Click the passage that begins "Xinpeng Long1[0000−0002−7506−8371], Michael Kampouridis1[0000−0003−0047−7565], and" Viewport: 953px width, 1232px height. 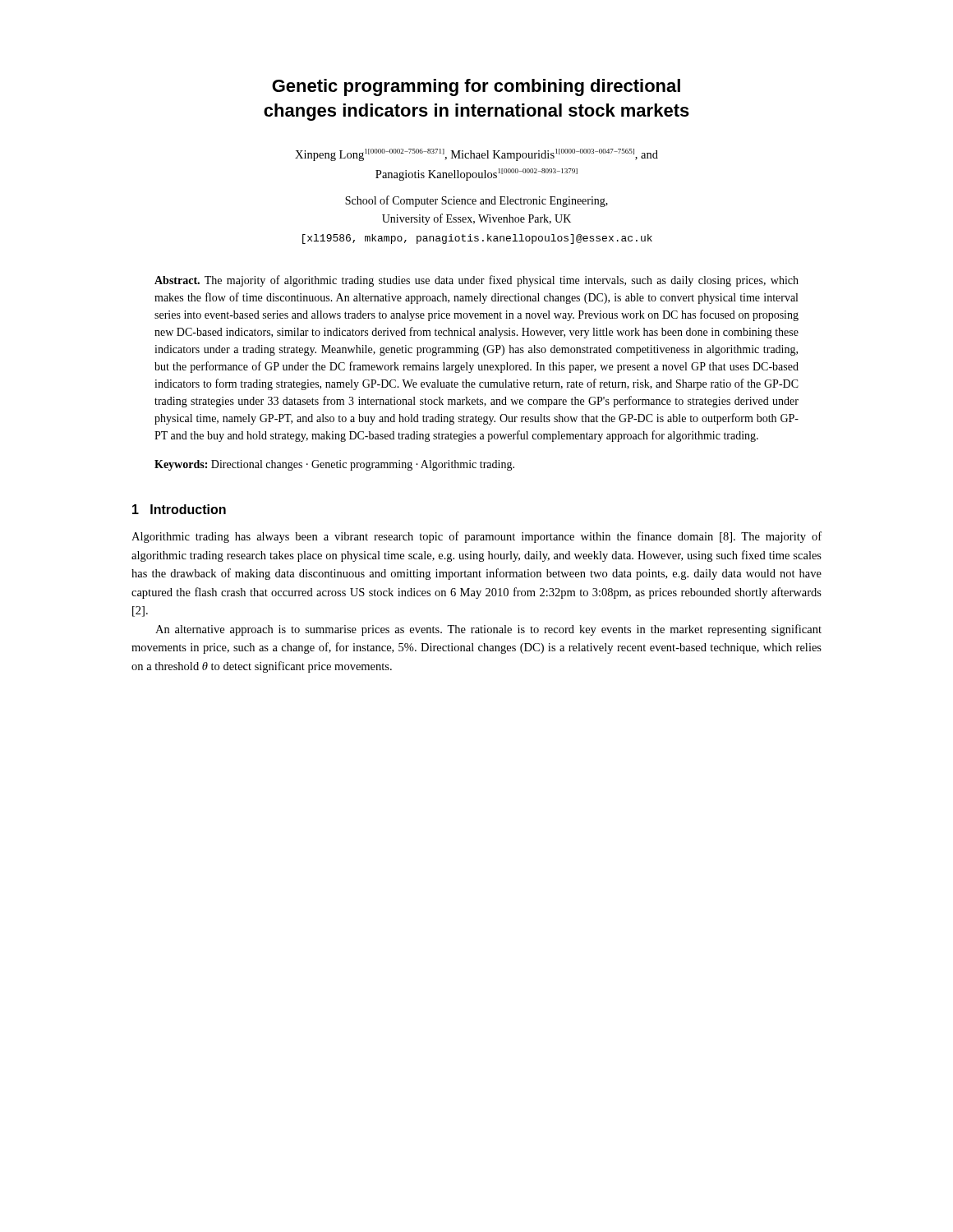coord(476,164)
